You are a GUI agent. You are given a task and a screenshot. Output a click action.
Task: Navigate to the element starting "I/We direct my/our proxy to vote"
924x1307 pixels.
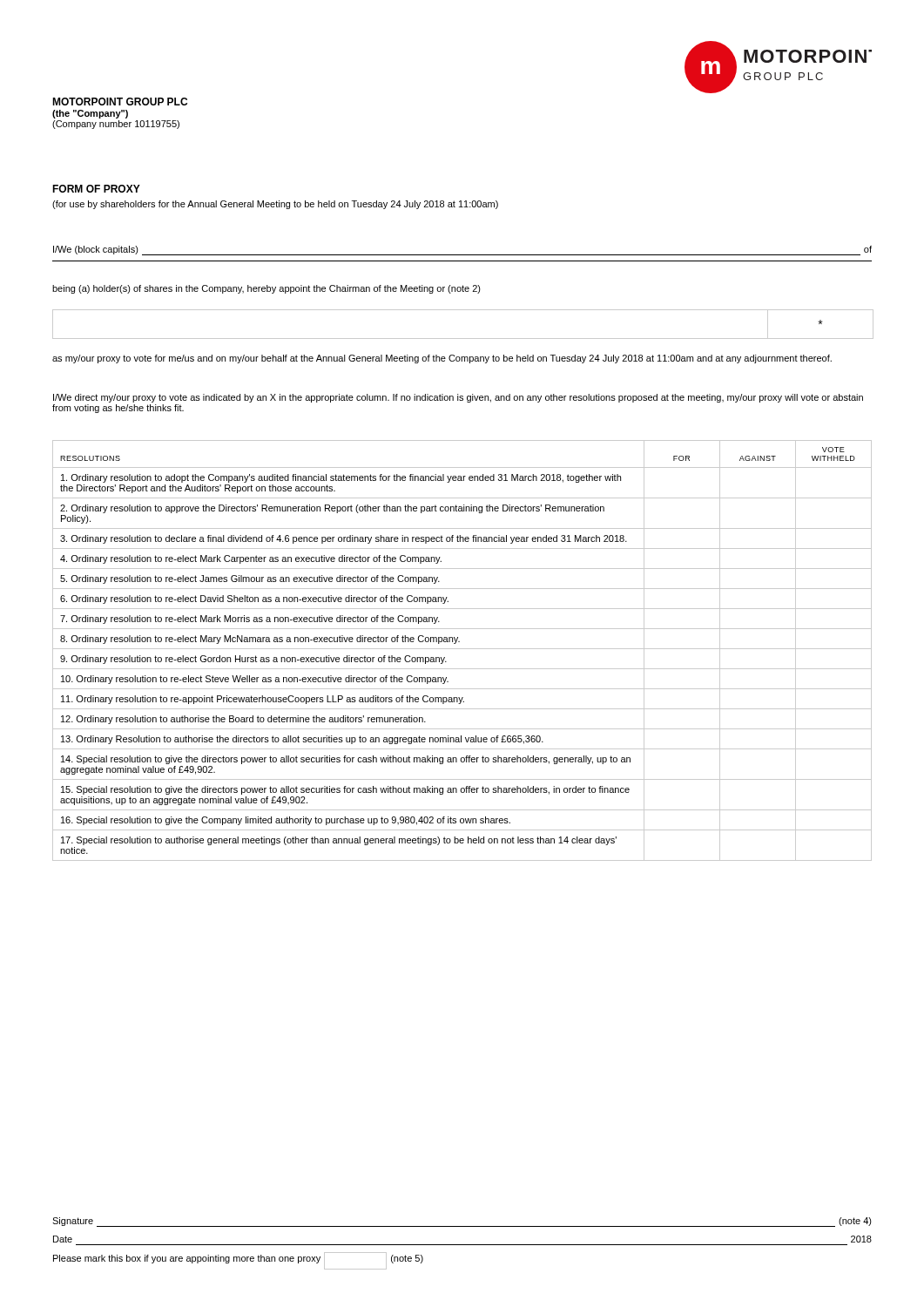pyautogui.click(x=462, y=403)
